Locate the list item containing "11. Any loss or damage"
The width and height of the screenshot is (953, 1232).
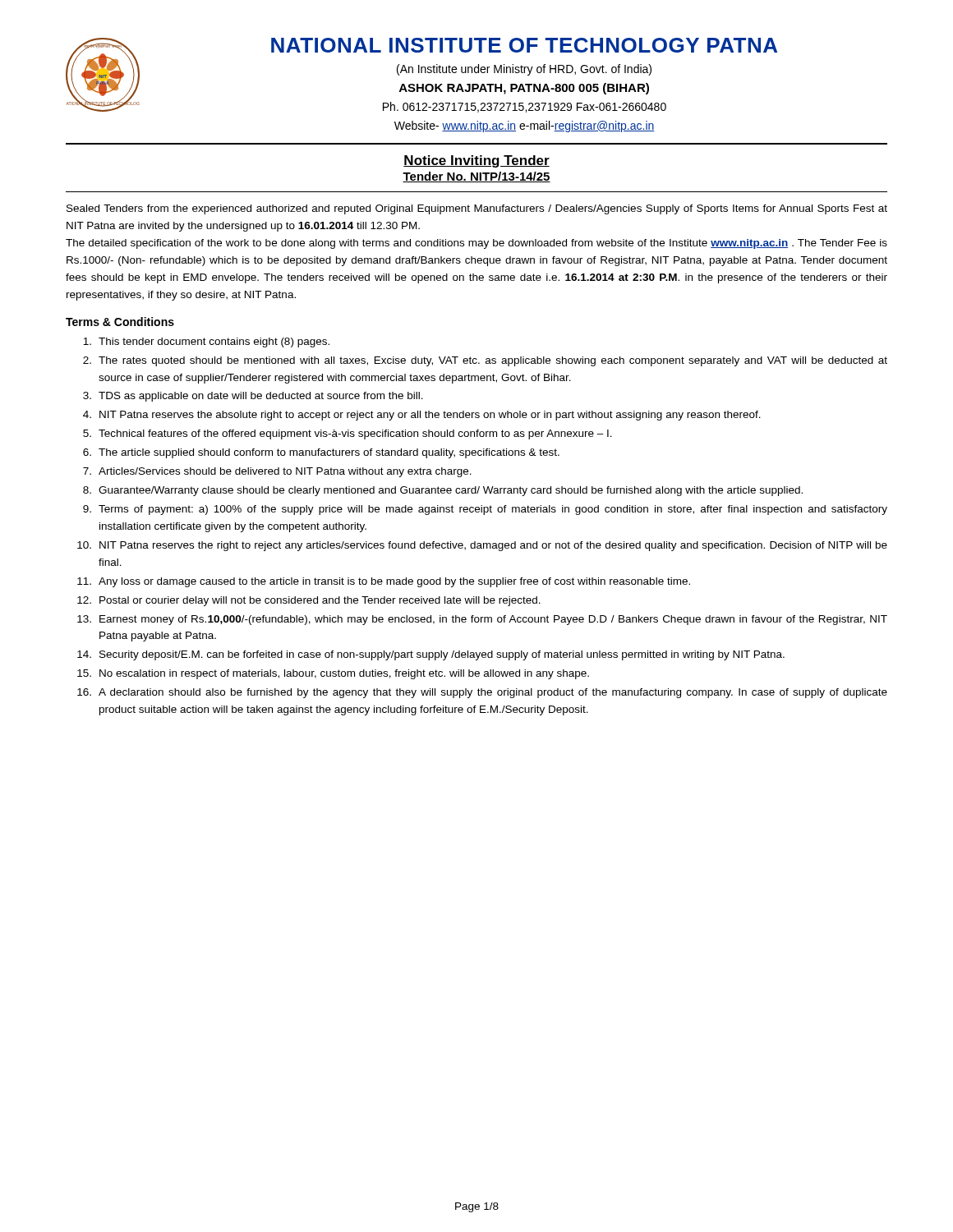476,582
